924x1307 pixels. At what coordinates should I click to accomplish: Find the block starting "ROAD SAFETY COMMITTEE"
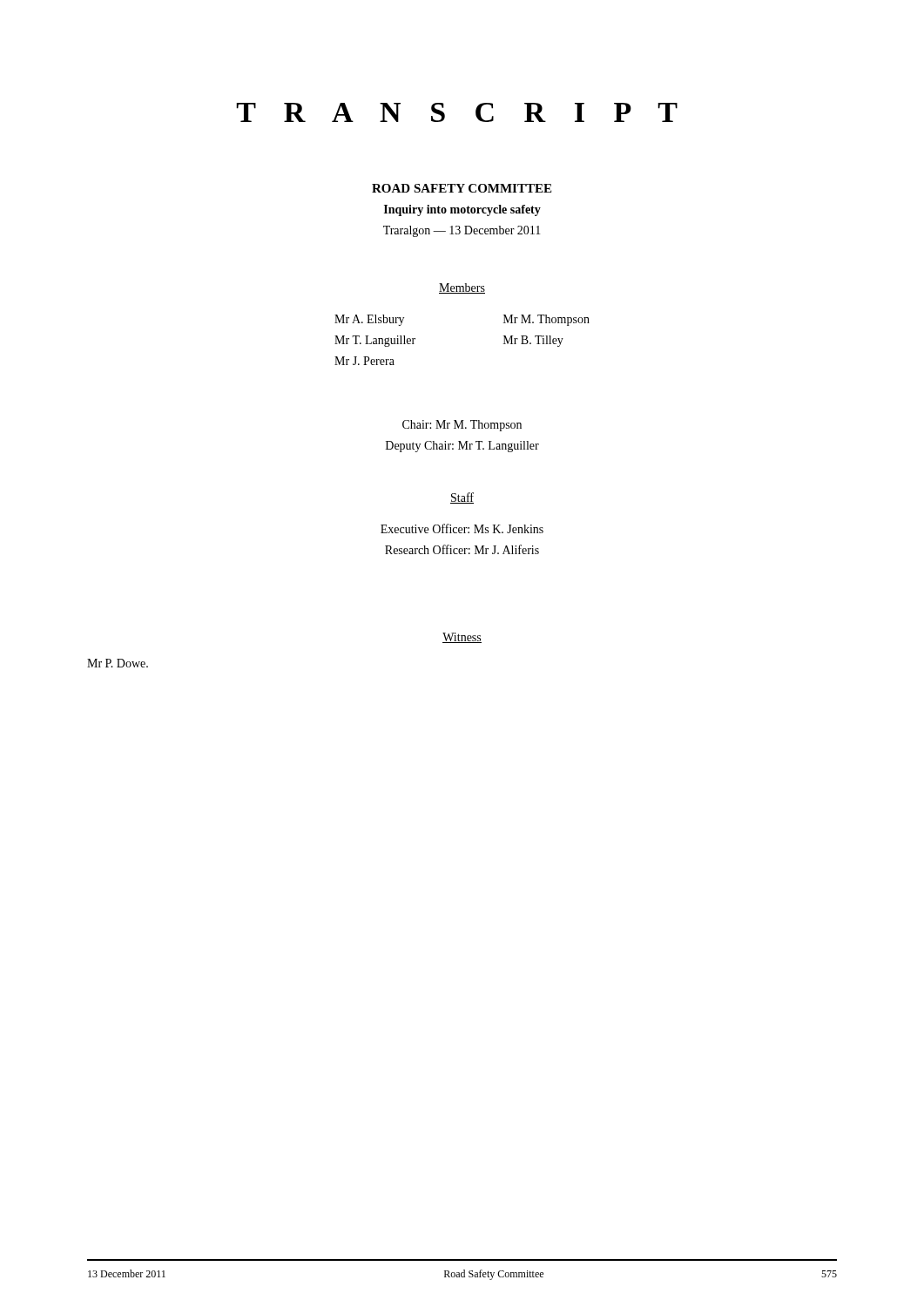pos(462,188)
